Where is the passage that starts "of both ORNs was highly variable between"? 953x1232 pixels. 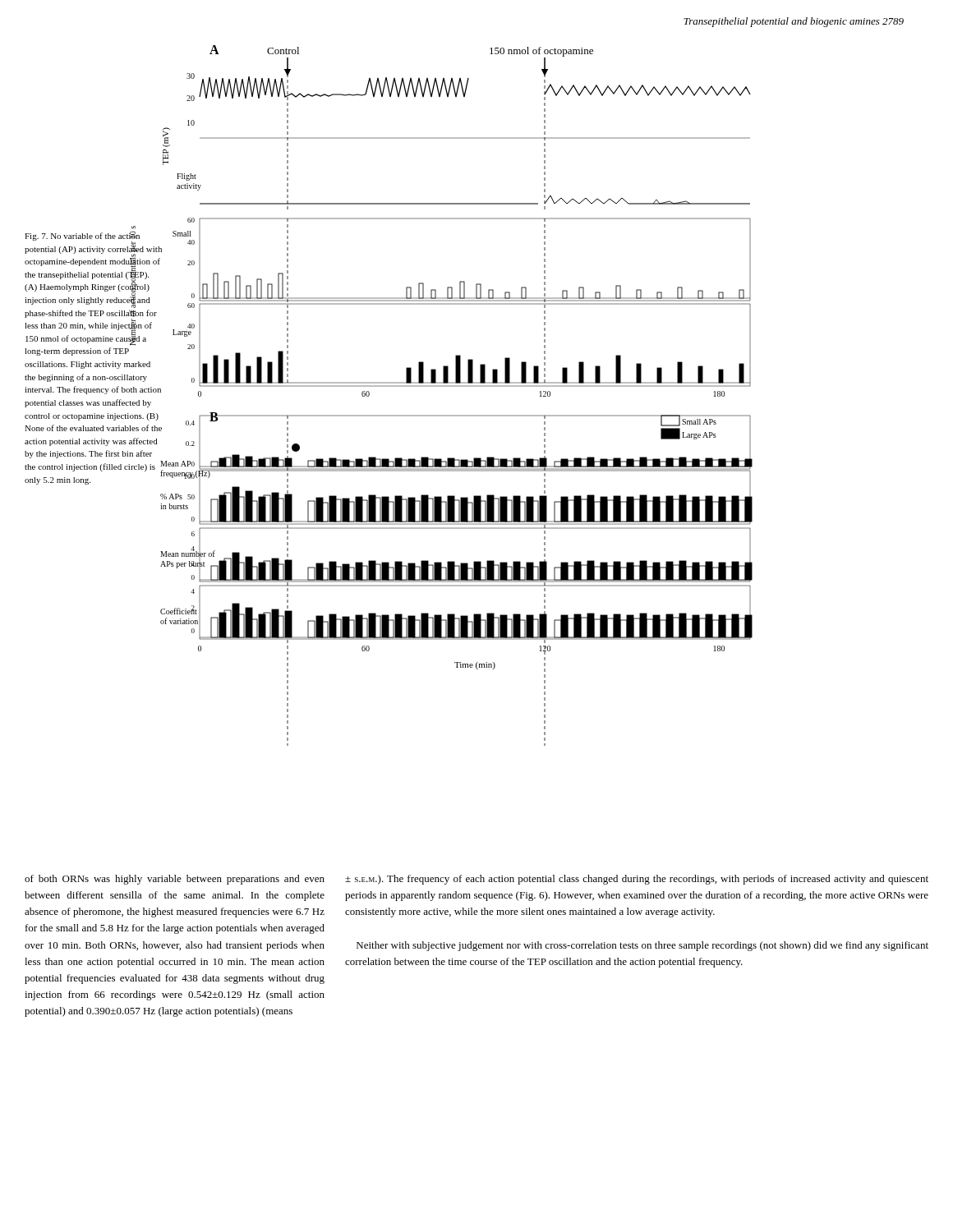(175, 945)
